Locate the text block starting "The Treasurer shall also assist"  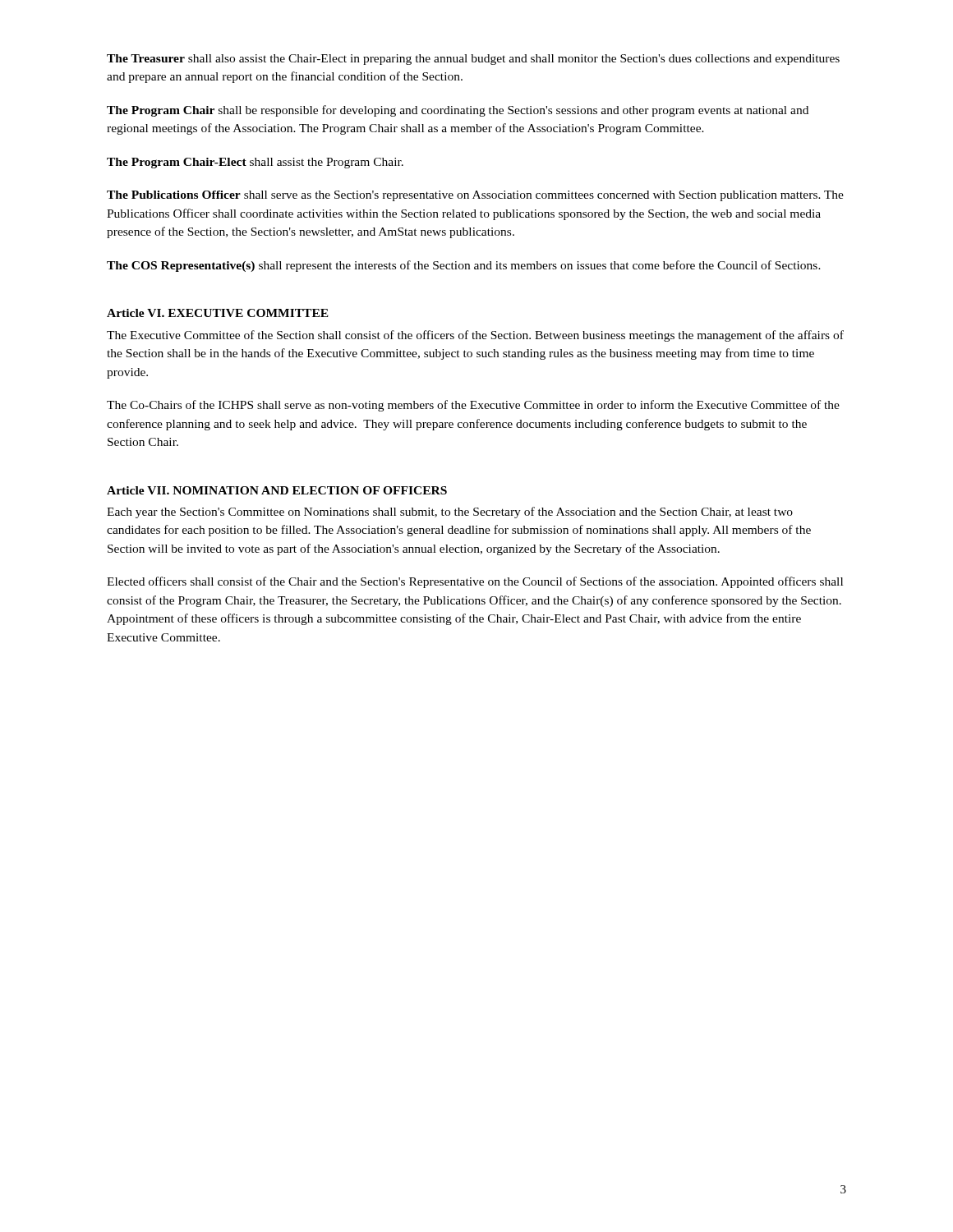point(473,67)
